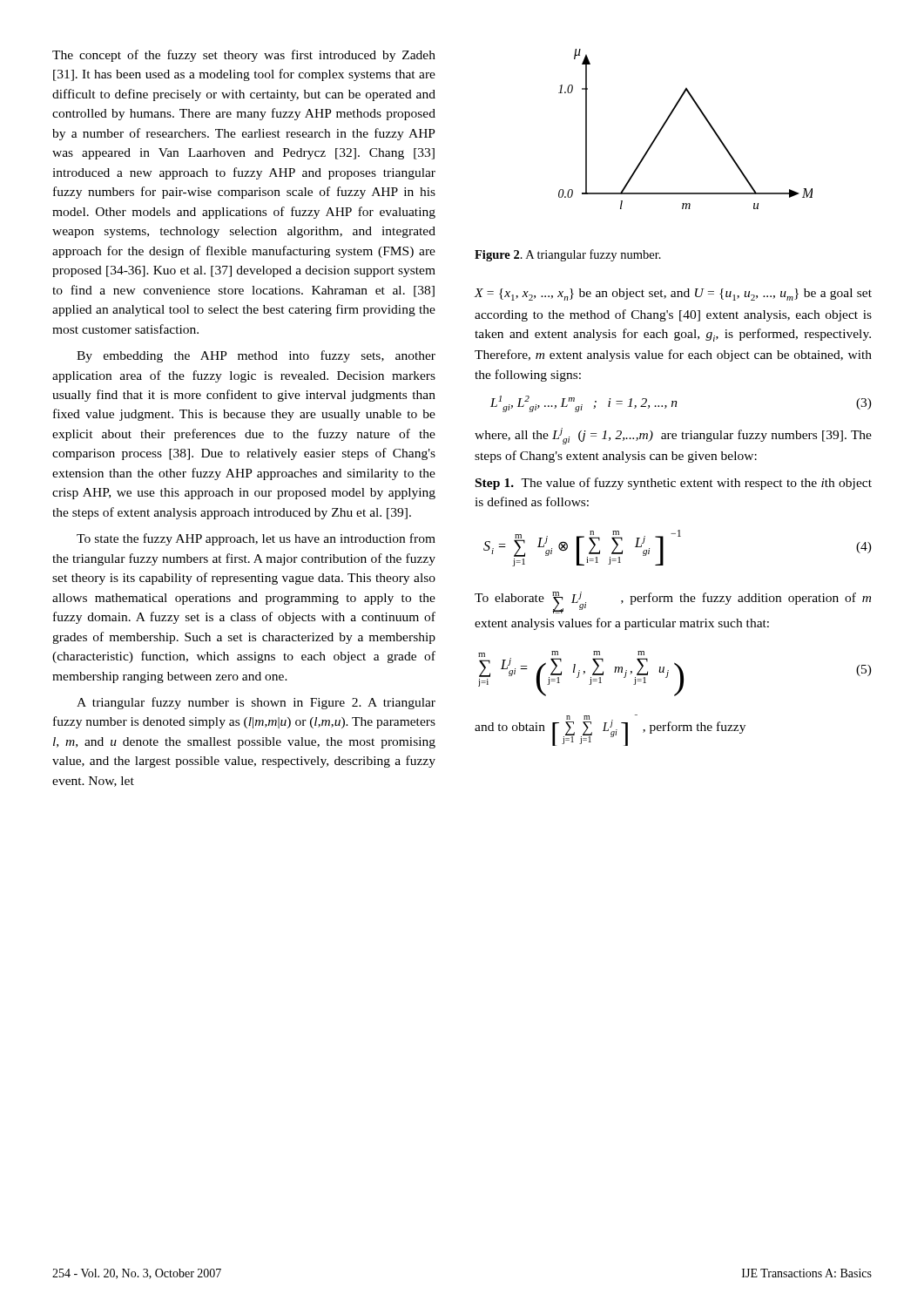Image resolution: width=924 pixels, height=1307 pixels.
Task: Find the block on this page that starts "To state the fuzzy AHP approach, let"
Action: pyautogui.click(x=244, y=607)
